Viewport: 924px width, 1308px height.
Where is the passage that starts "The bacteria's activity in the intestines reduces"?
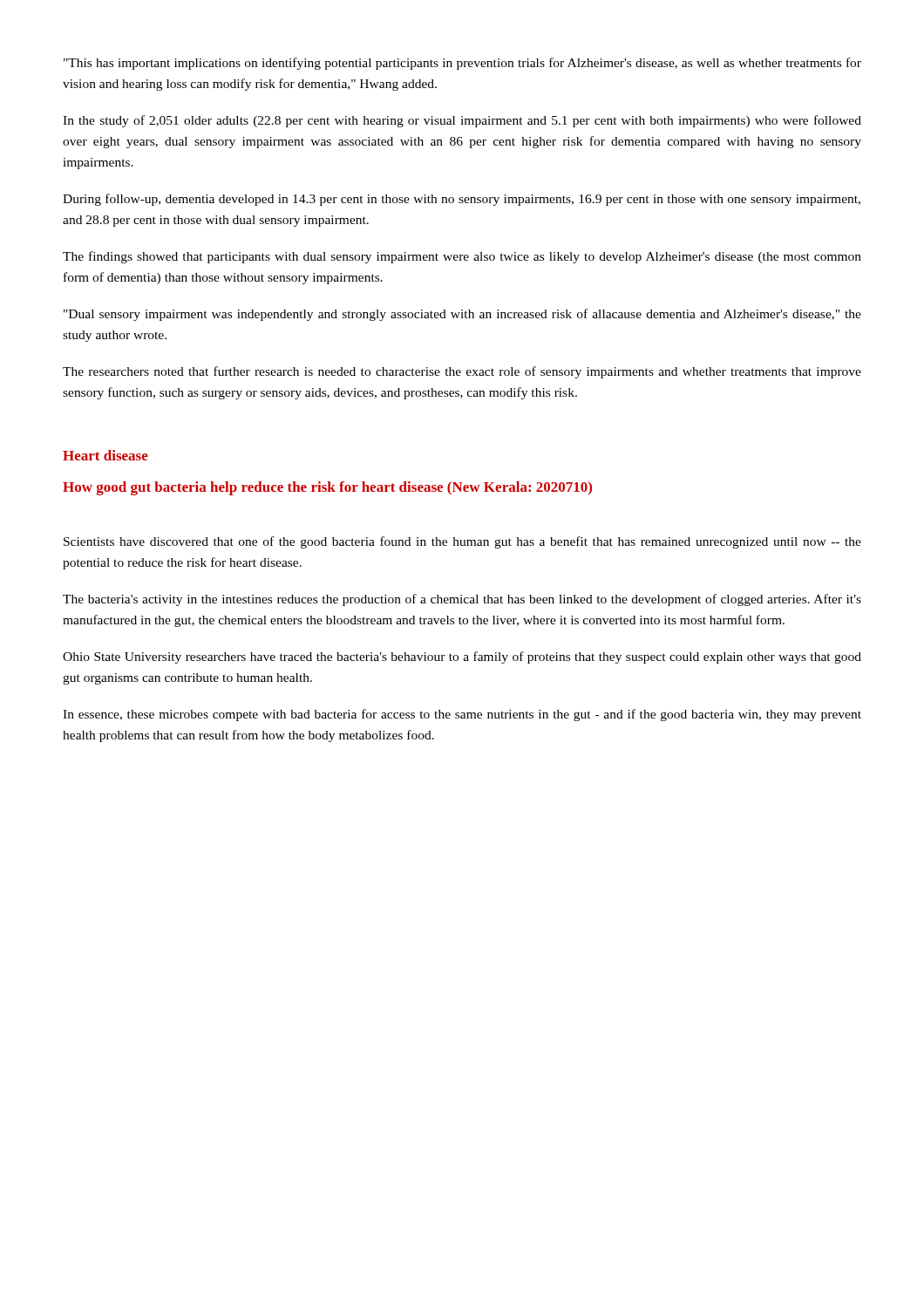(462, 609)
